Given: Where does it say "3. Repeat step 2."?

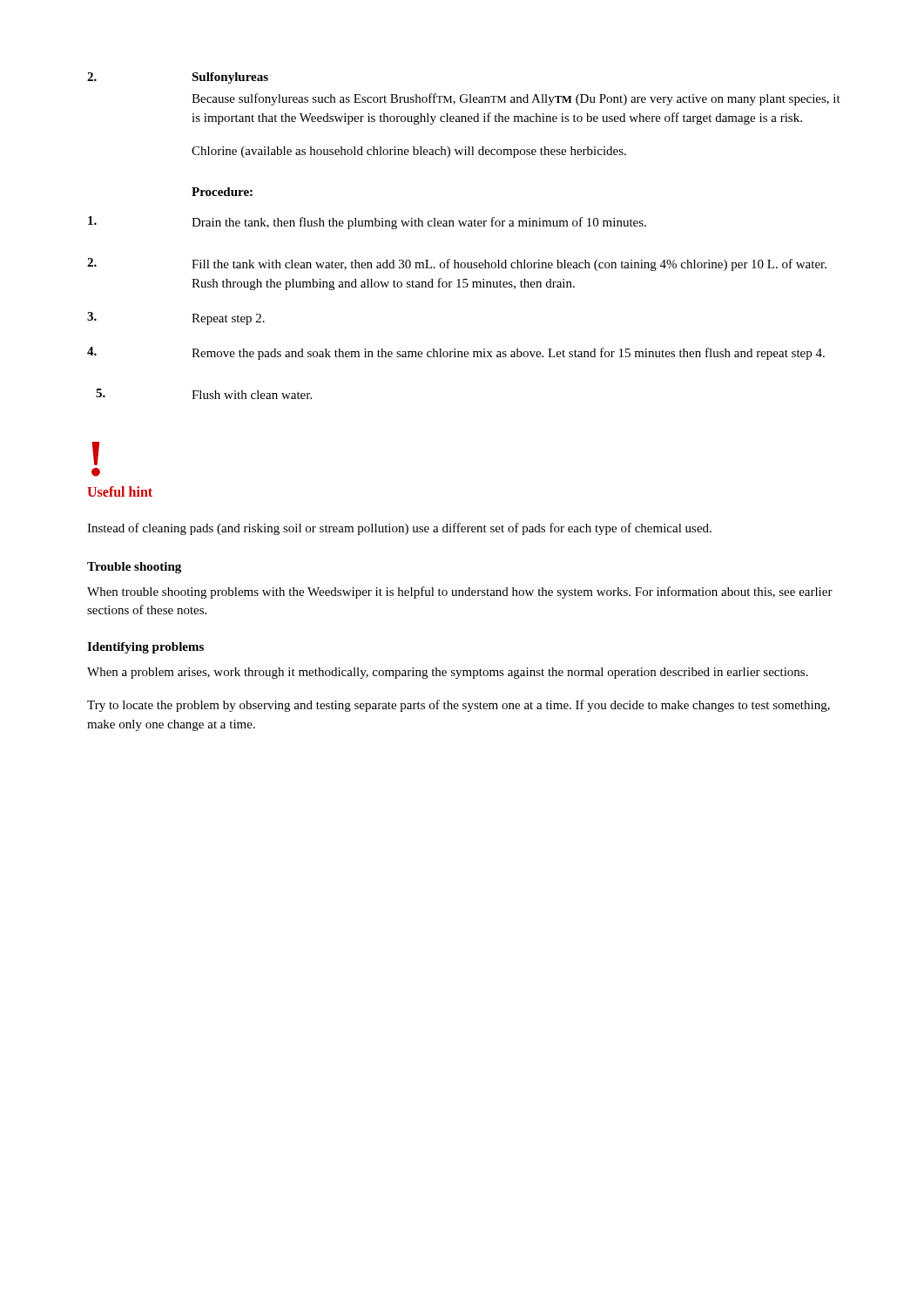Looking at the screenshot, I should coord(91,318).
